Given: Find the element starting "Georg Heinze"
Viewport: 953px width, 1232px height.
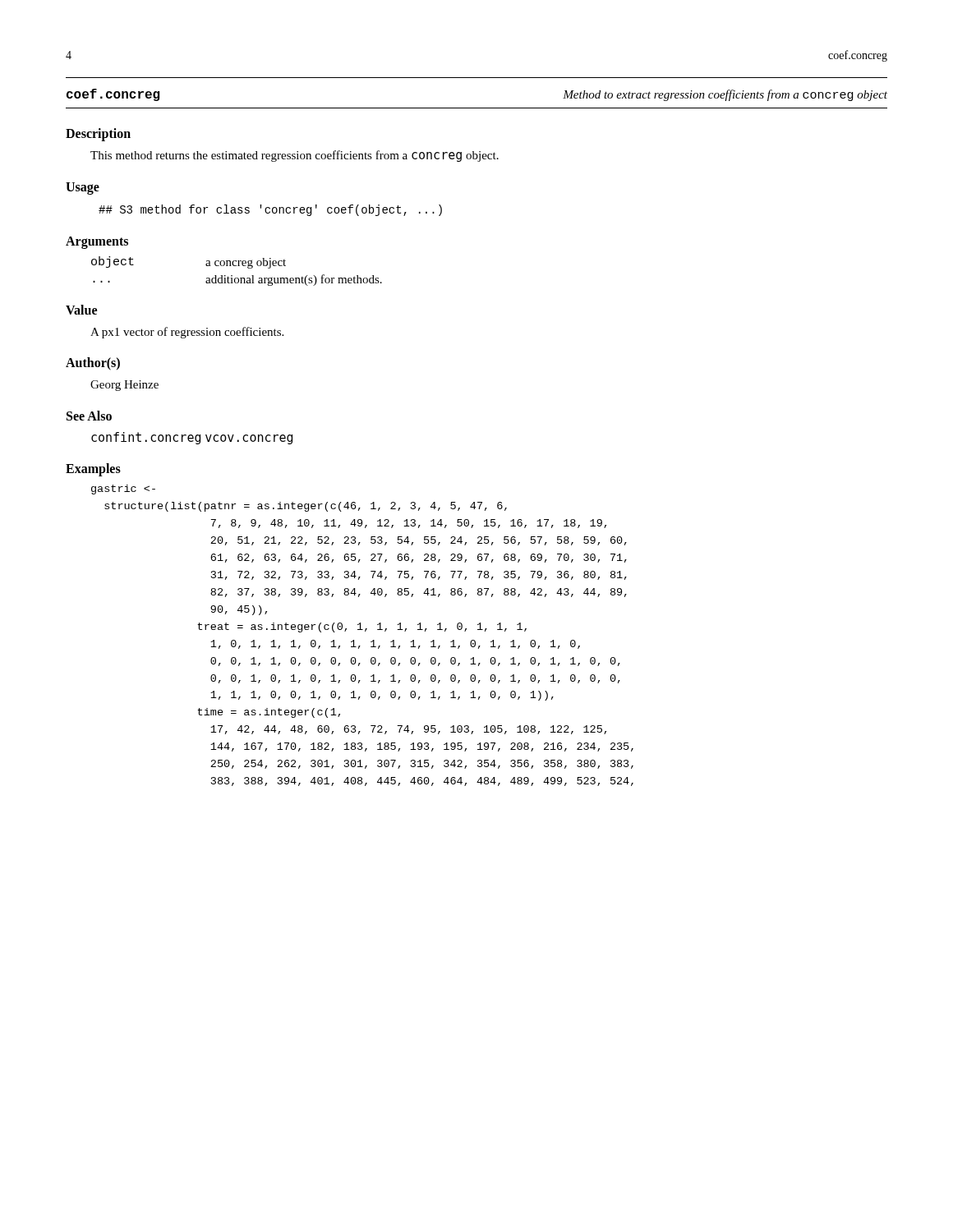Looking at the screenshot, I should click(x=125, y=385).
